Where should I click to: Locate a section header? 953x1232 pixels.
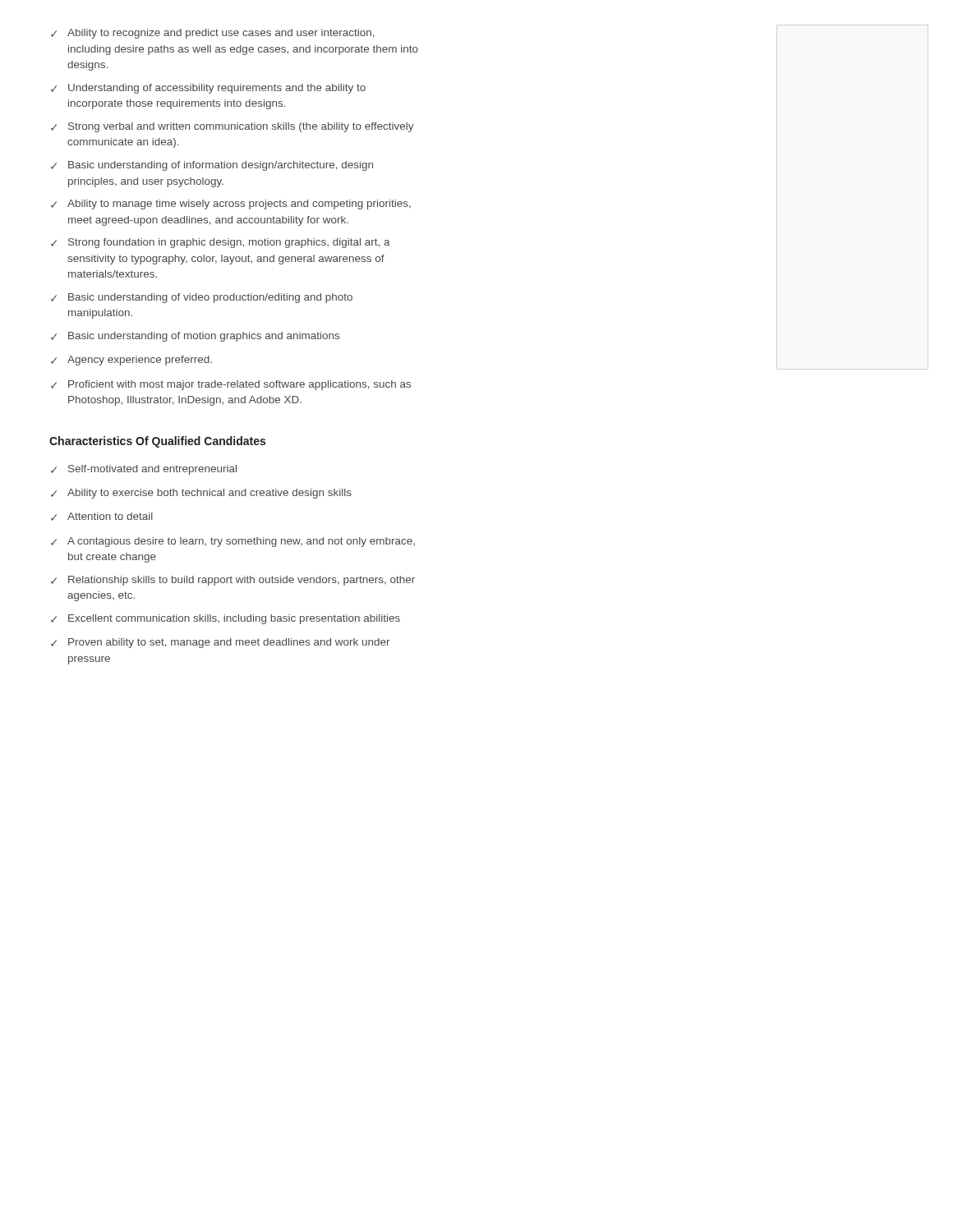point(158,441)
